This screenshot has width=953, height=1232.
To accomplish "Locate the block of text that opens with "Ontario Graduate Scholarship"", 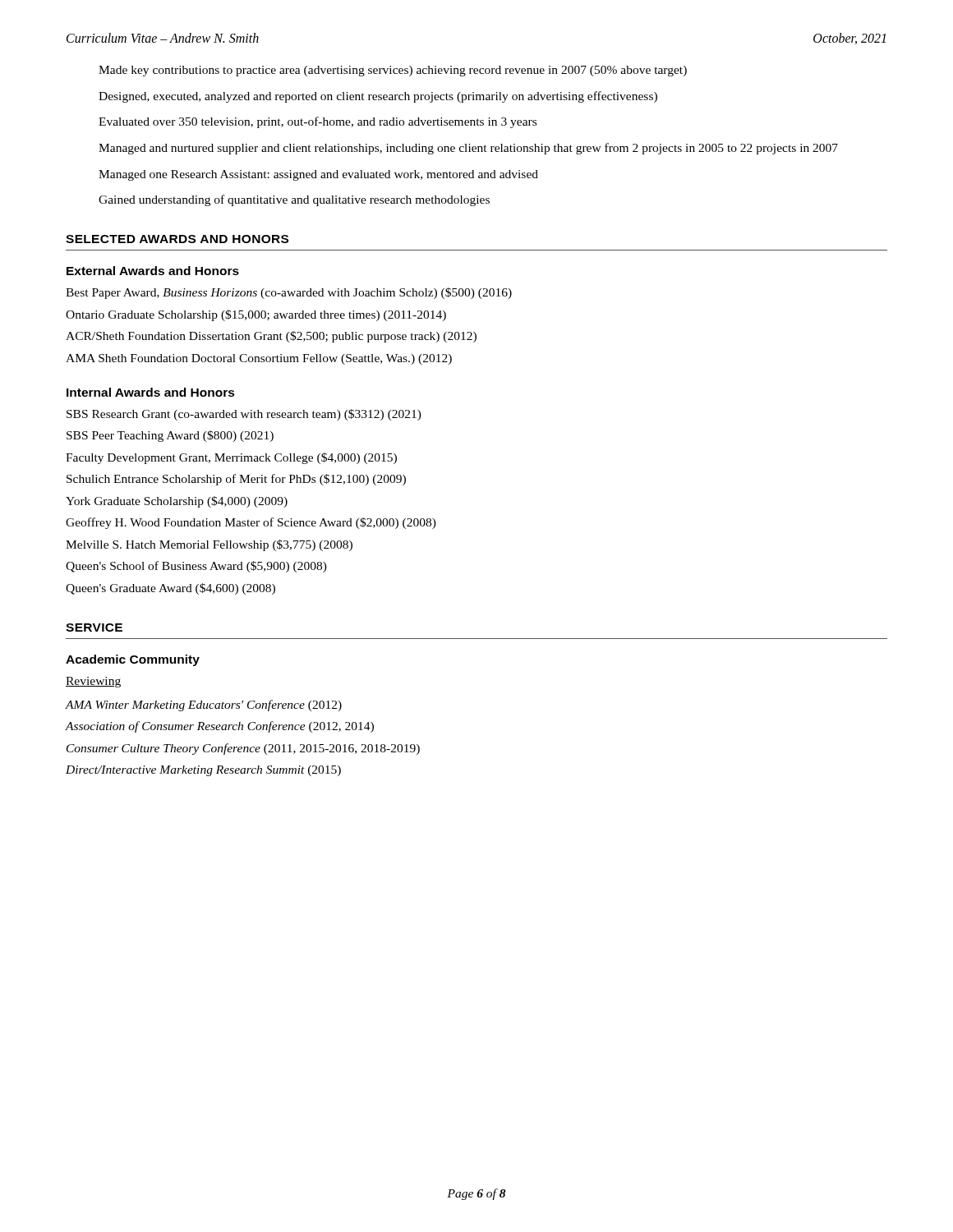I will (256, 314).
